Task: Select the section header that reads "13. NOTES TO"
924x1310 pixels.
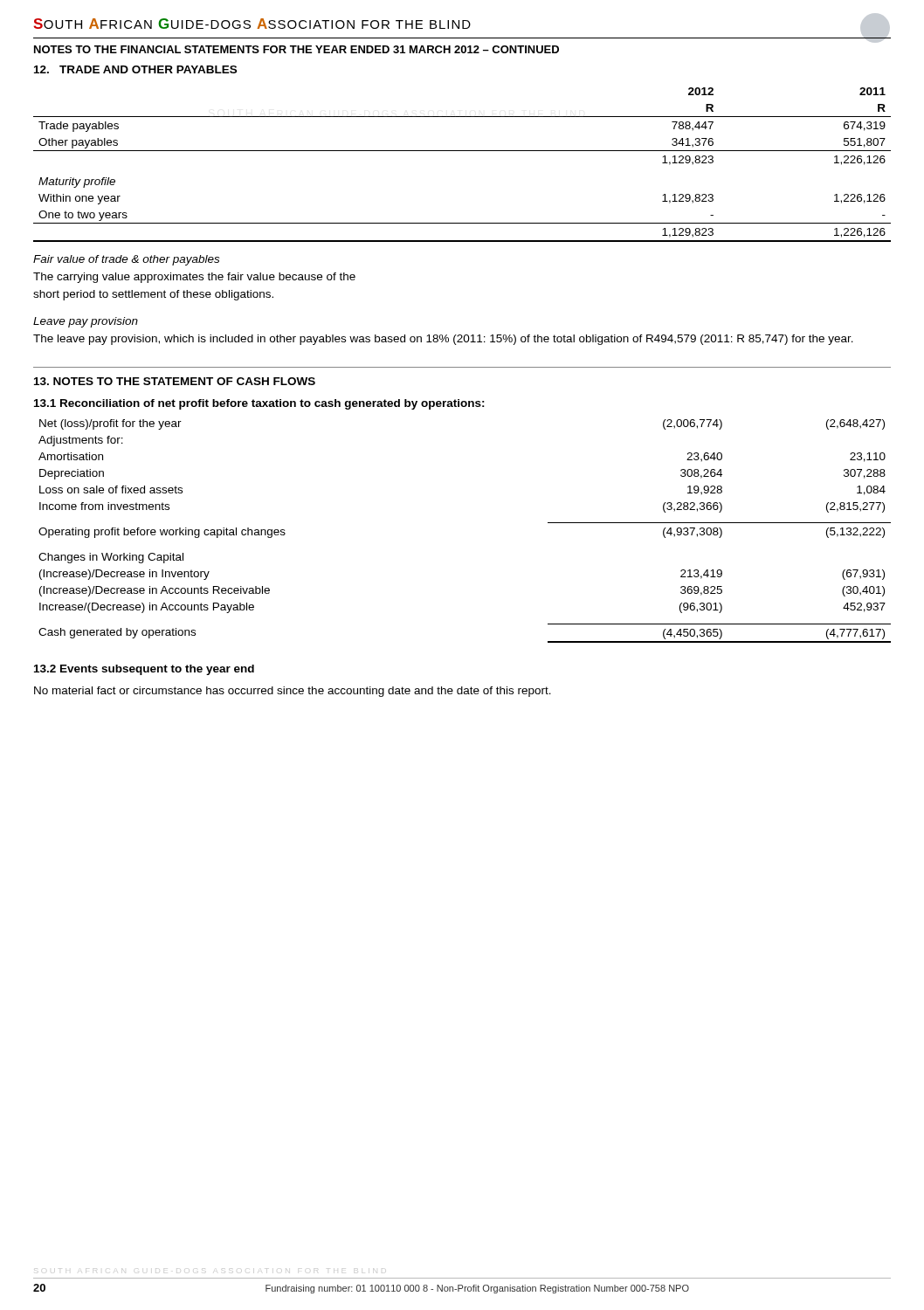Action: (174, 381)
